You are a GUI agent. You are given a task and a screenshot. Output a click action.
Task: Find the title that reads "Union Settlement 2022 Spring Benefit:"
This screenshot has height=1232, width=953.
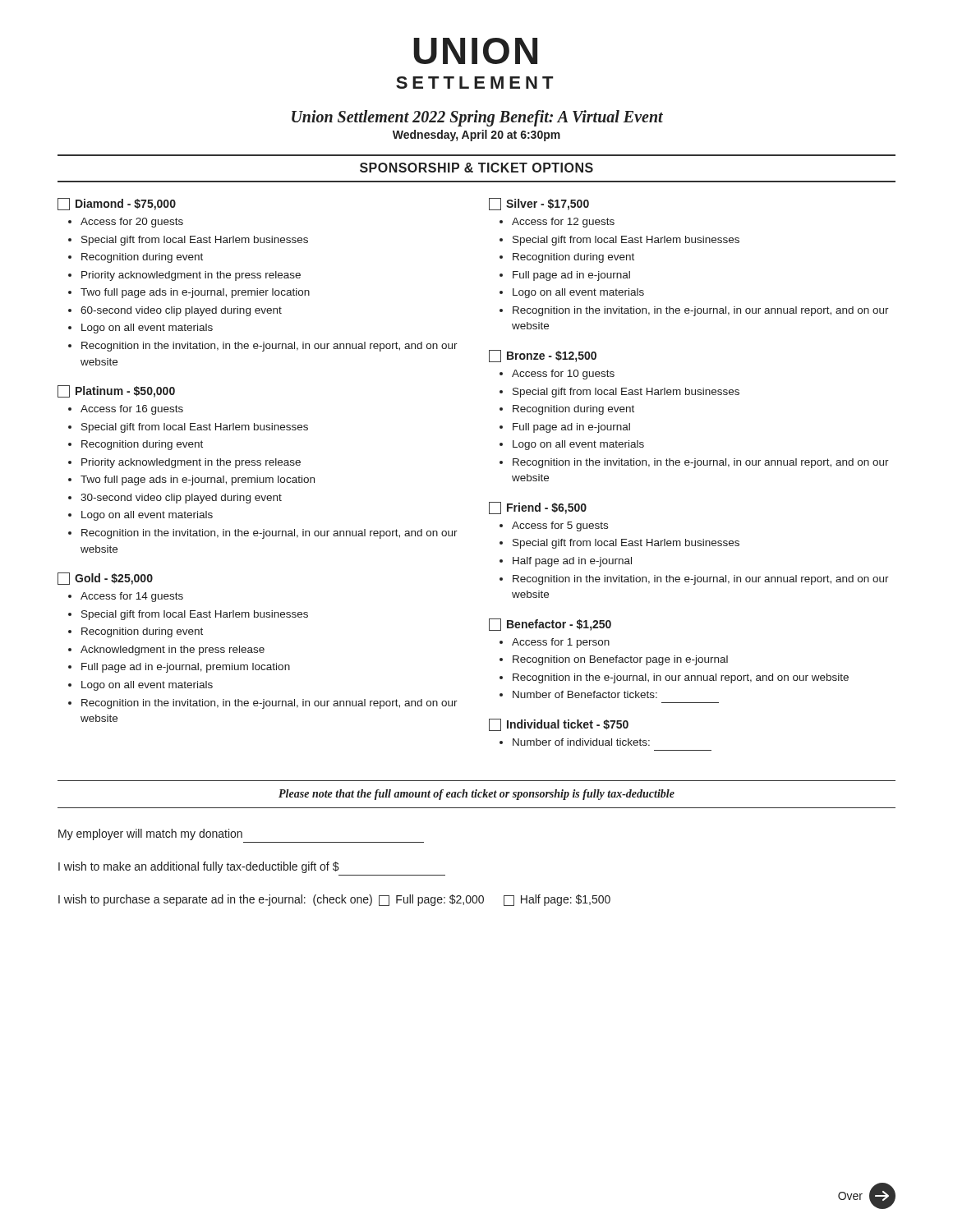[x=476, y=117]
